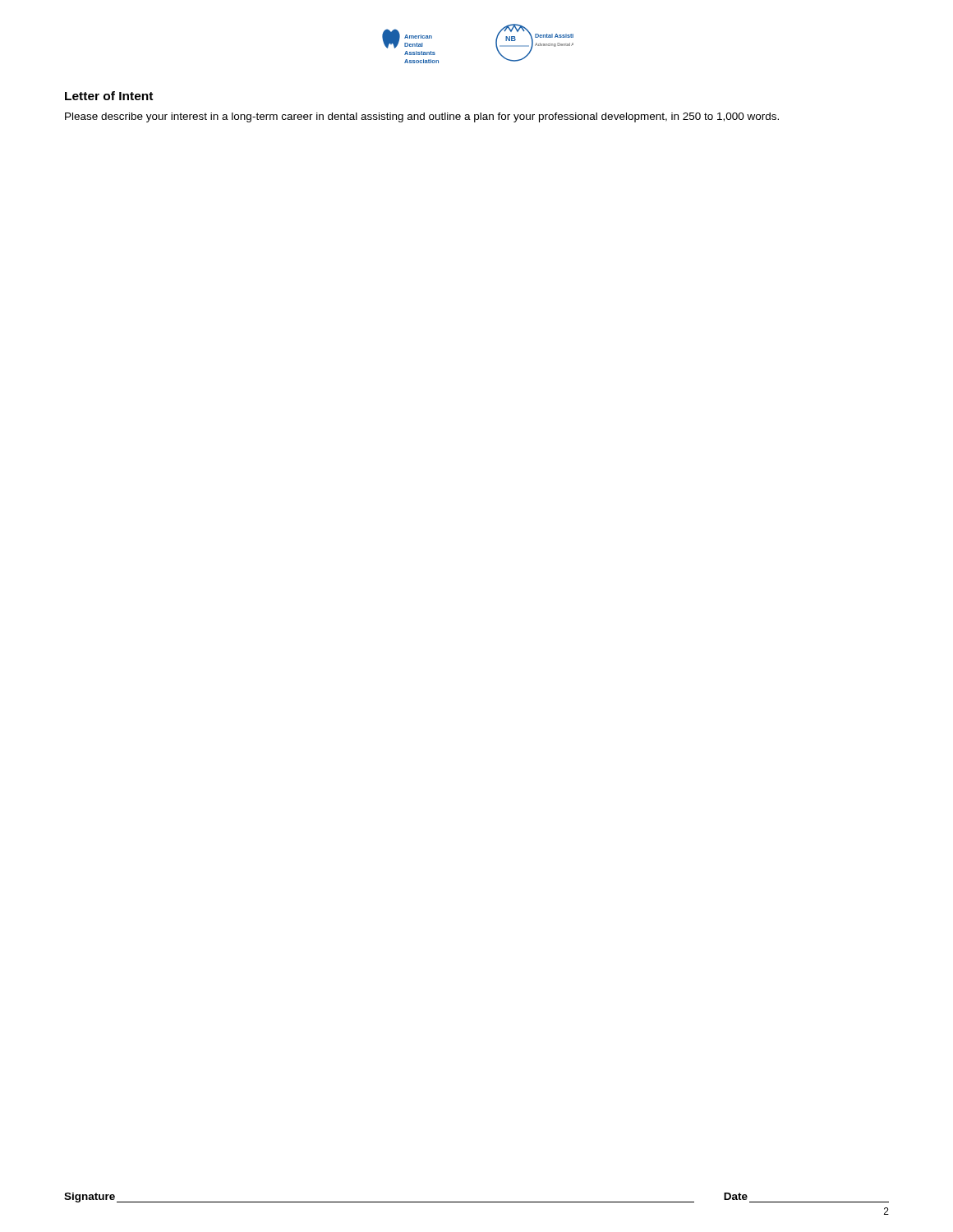Click on the region starting "Signature Date"

click(476, 1195)
